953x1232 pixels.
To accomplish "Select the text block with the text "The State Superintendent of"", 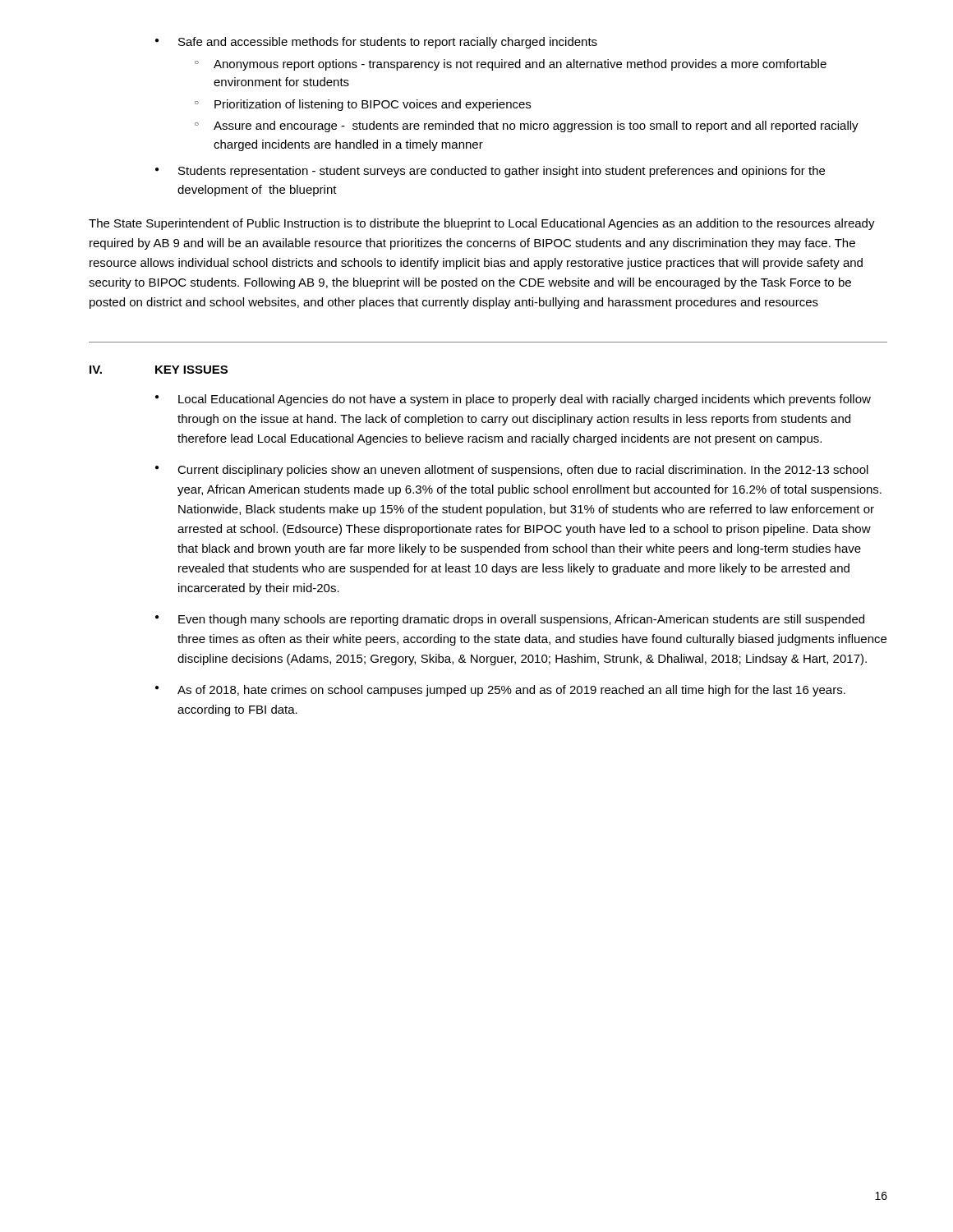I will click(x=482, y=262).
